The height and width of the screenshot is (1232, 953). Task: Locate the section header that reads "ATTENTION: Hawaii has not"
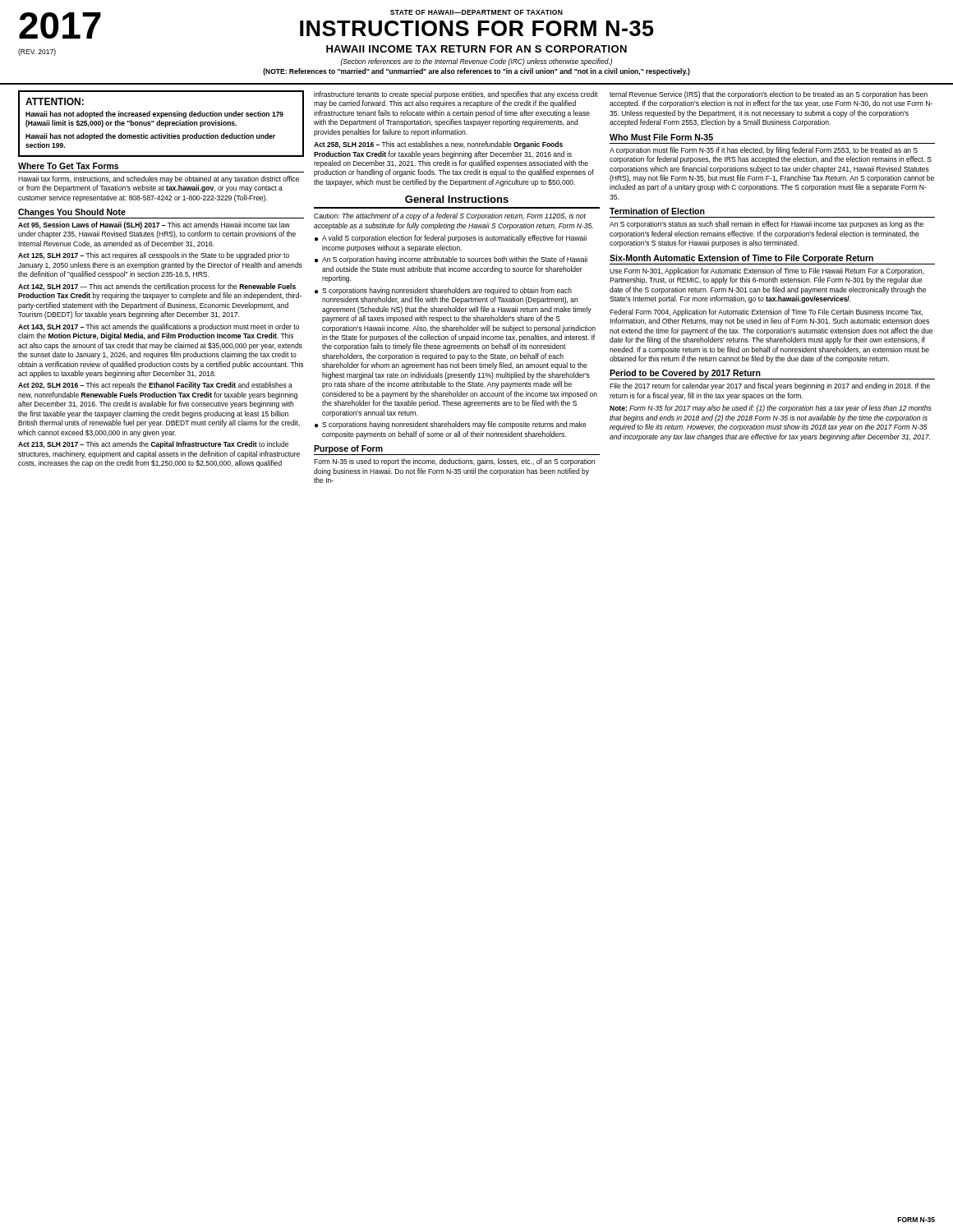coord(161,123)
